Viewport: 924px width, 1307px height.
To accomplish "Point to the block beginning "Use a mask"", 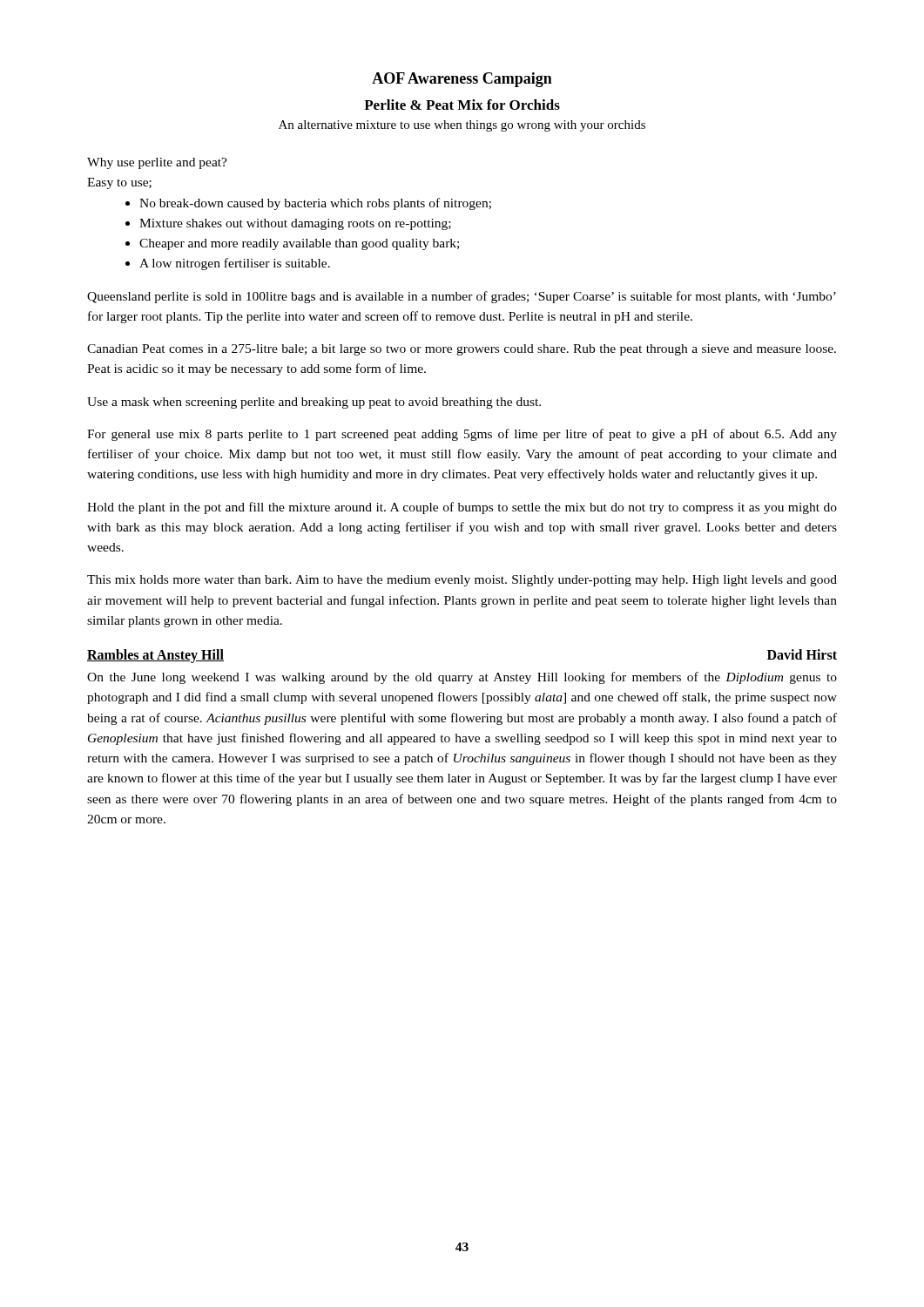I will tap(314, 401).
